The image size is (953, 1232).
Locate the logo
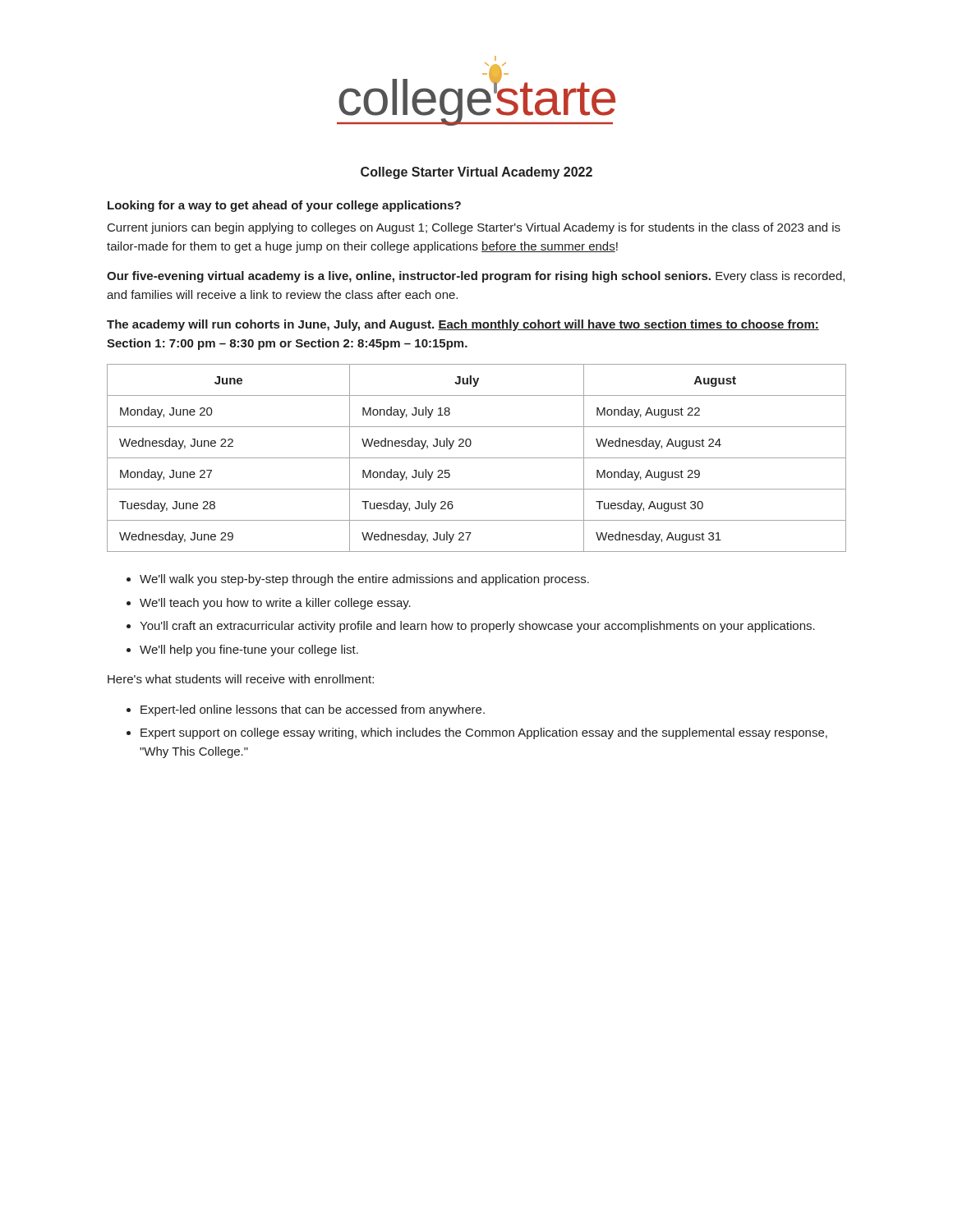(476, 96)
